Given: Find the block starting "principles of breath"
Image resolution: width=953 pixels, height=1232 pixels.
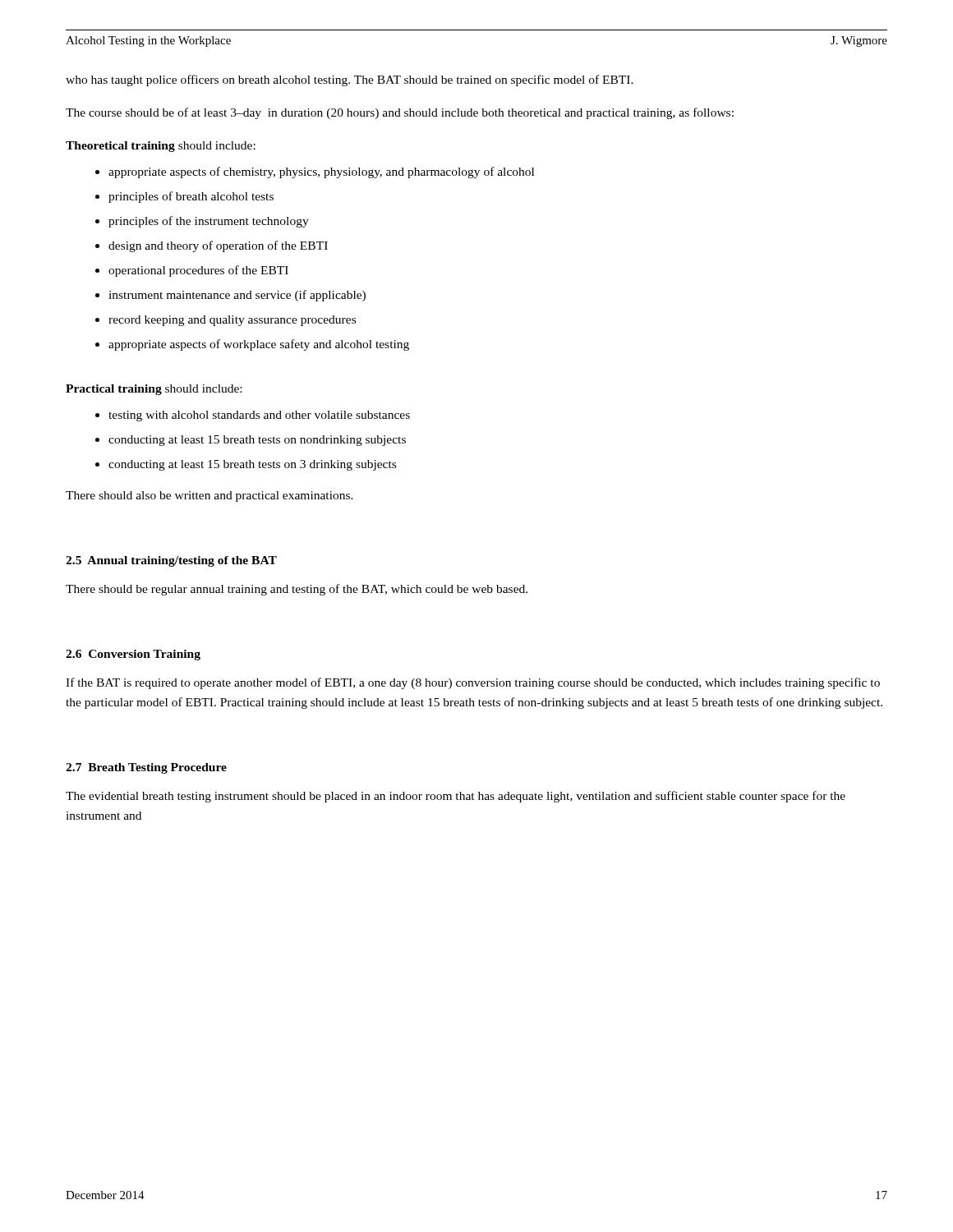Looking at the screenshot, I should pos(191,197).
